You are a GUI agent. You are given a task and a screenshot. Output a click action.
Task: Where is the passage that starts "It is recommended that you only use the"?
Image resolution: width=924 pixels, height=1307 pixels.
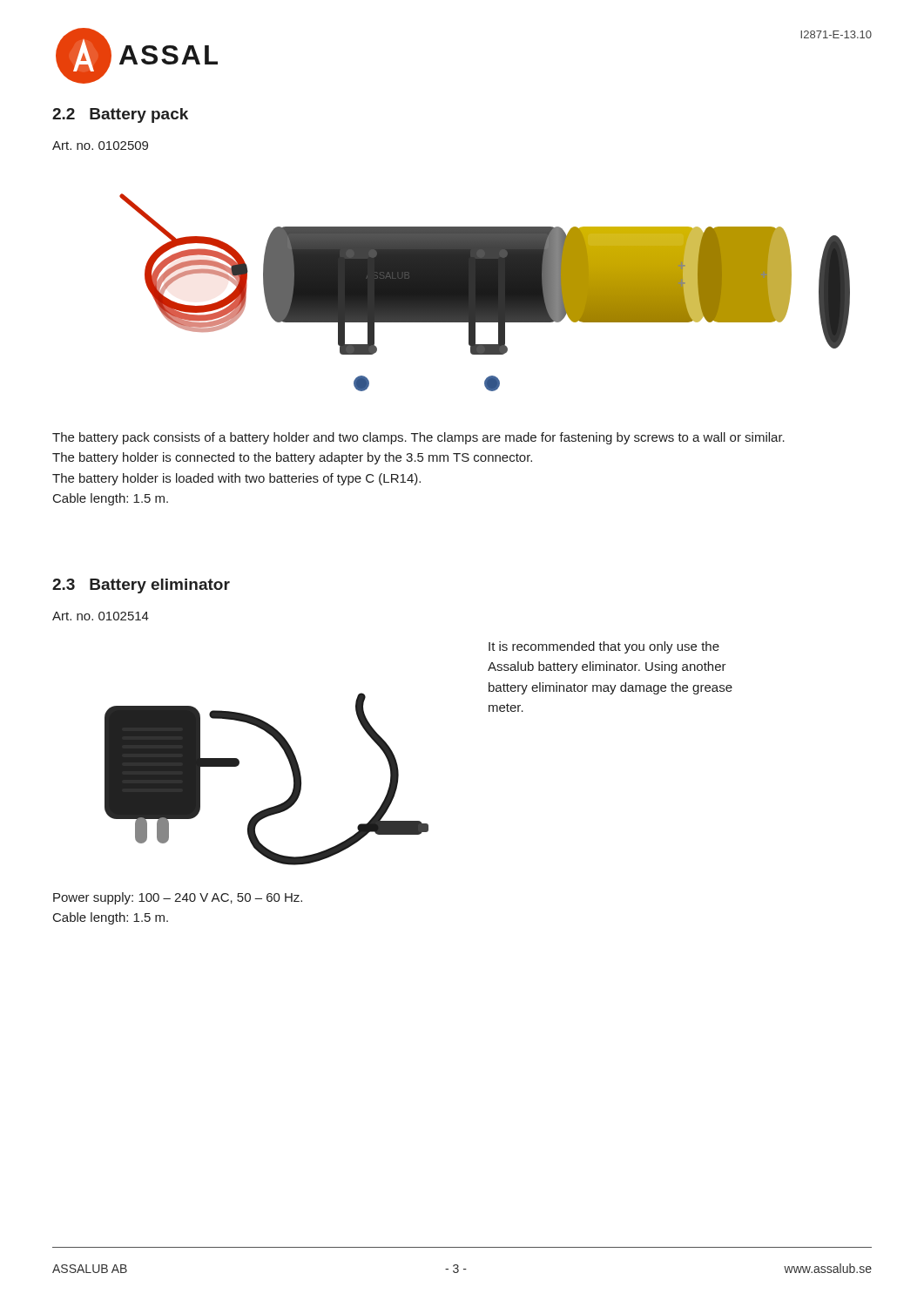tap(610, 677)
